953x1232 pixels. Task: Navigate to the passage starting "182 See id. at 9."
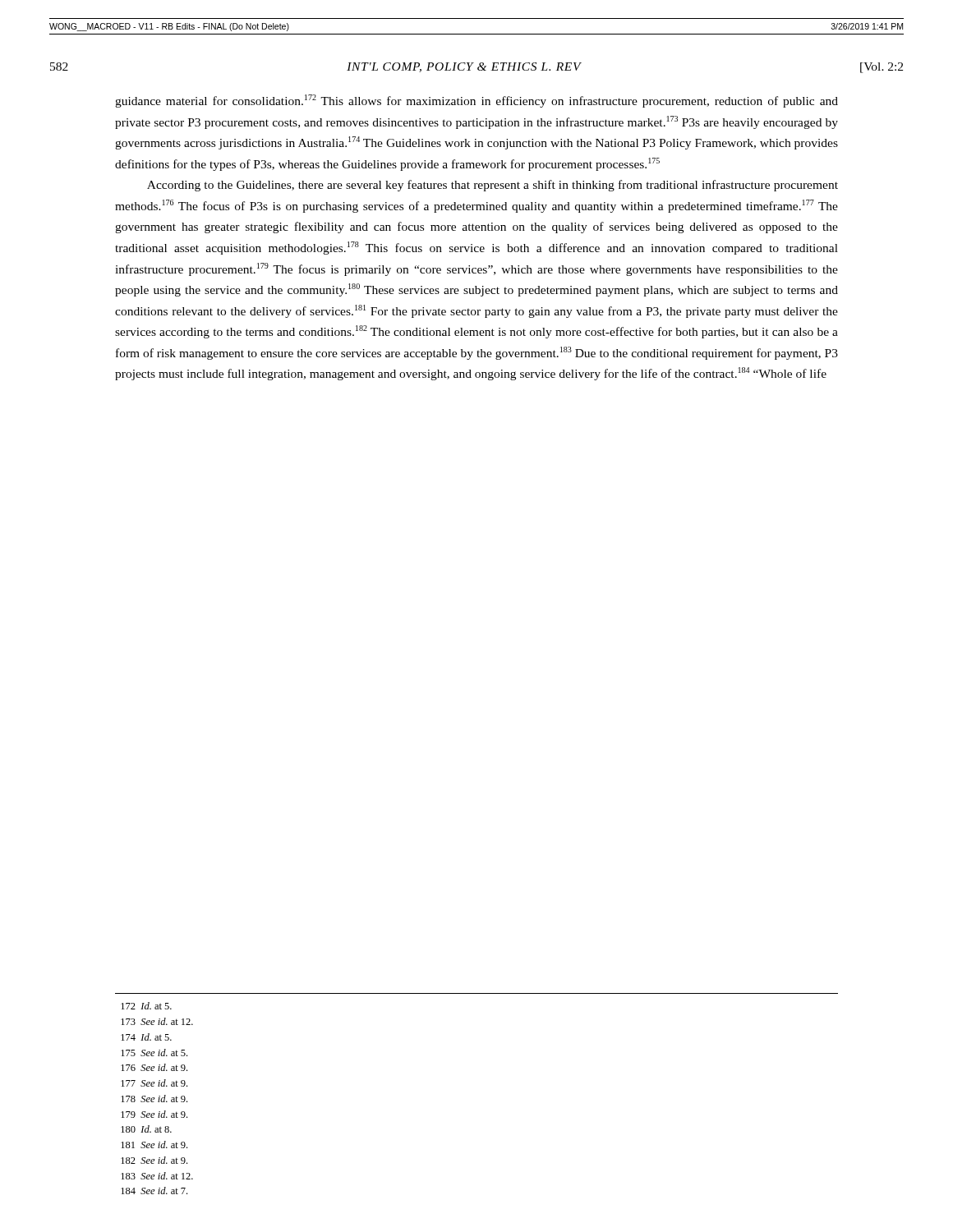(152, 1160)
